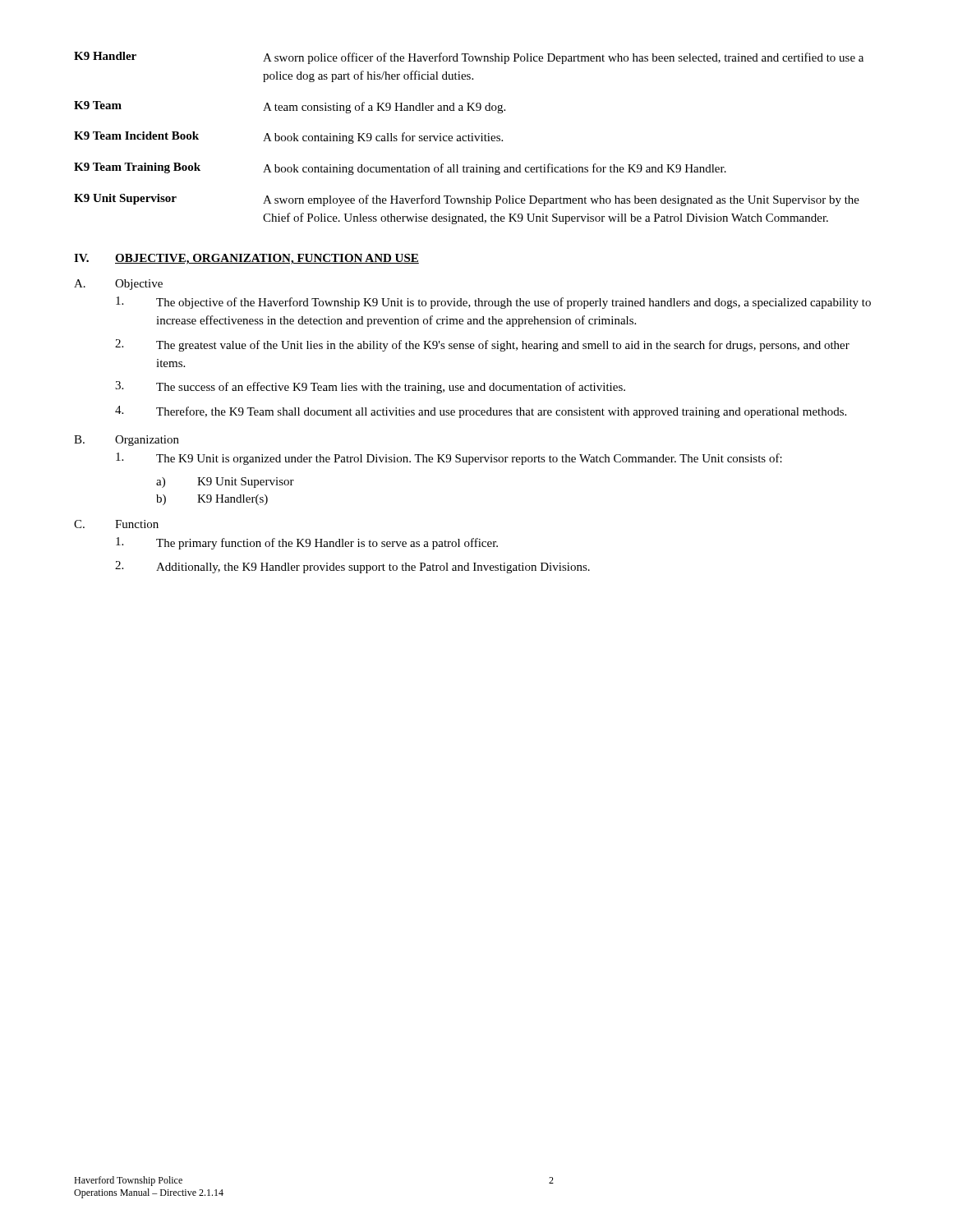Point to "C. Function"
This screenshot has width=953, height=1232.
pyautogui.click(x=116, y=524)
